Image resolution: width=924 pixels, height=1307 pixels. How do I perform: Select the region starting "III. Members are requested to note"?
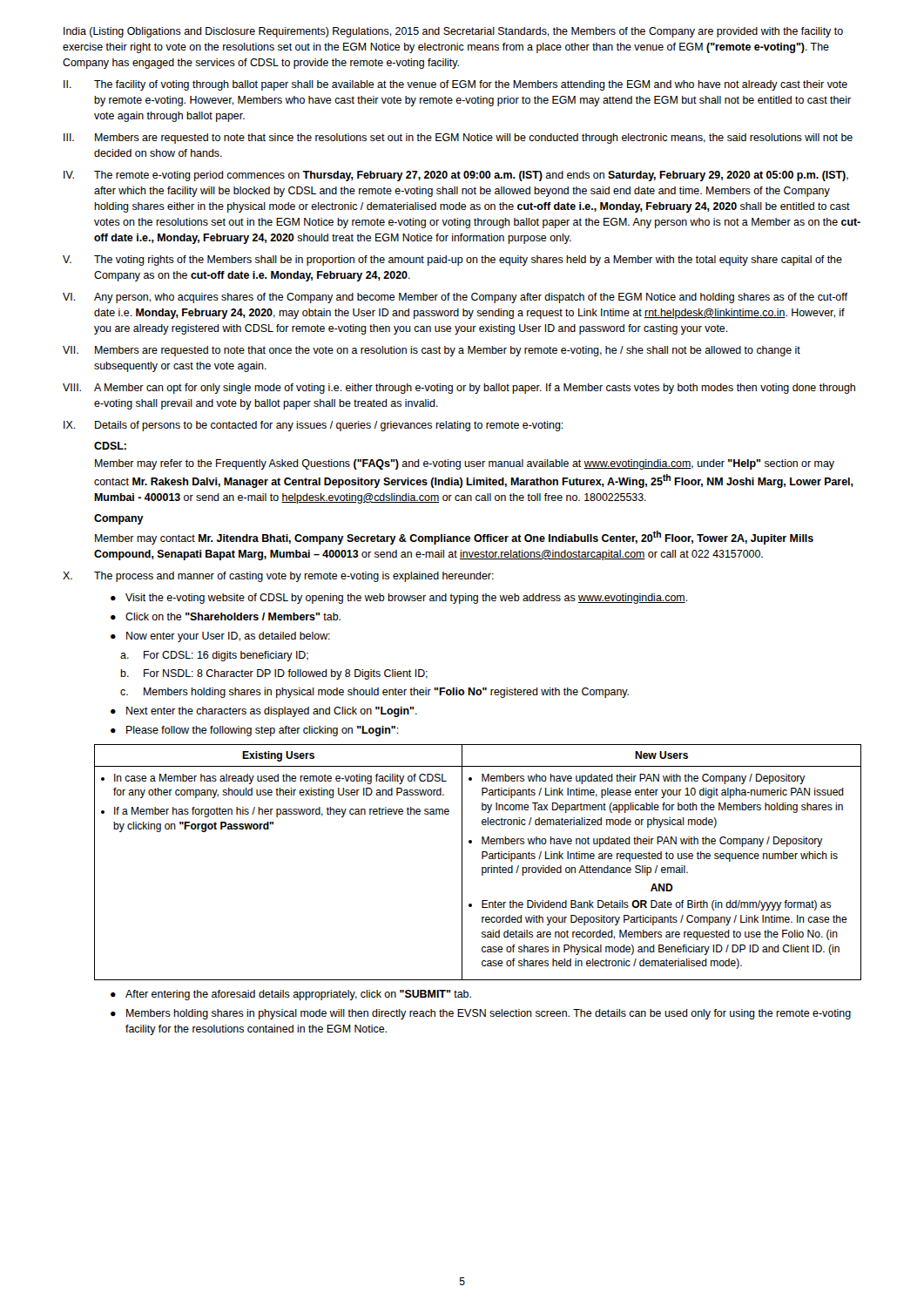tap(462, 146)
